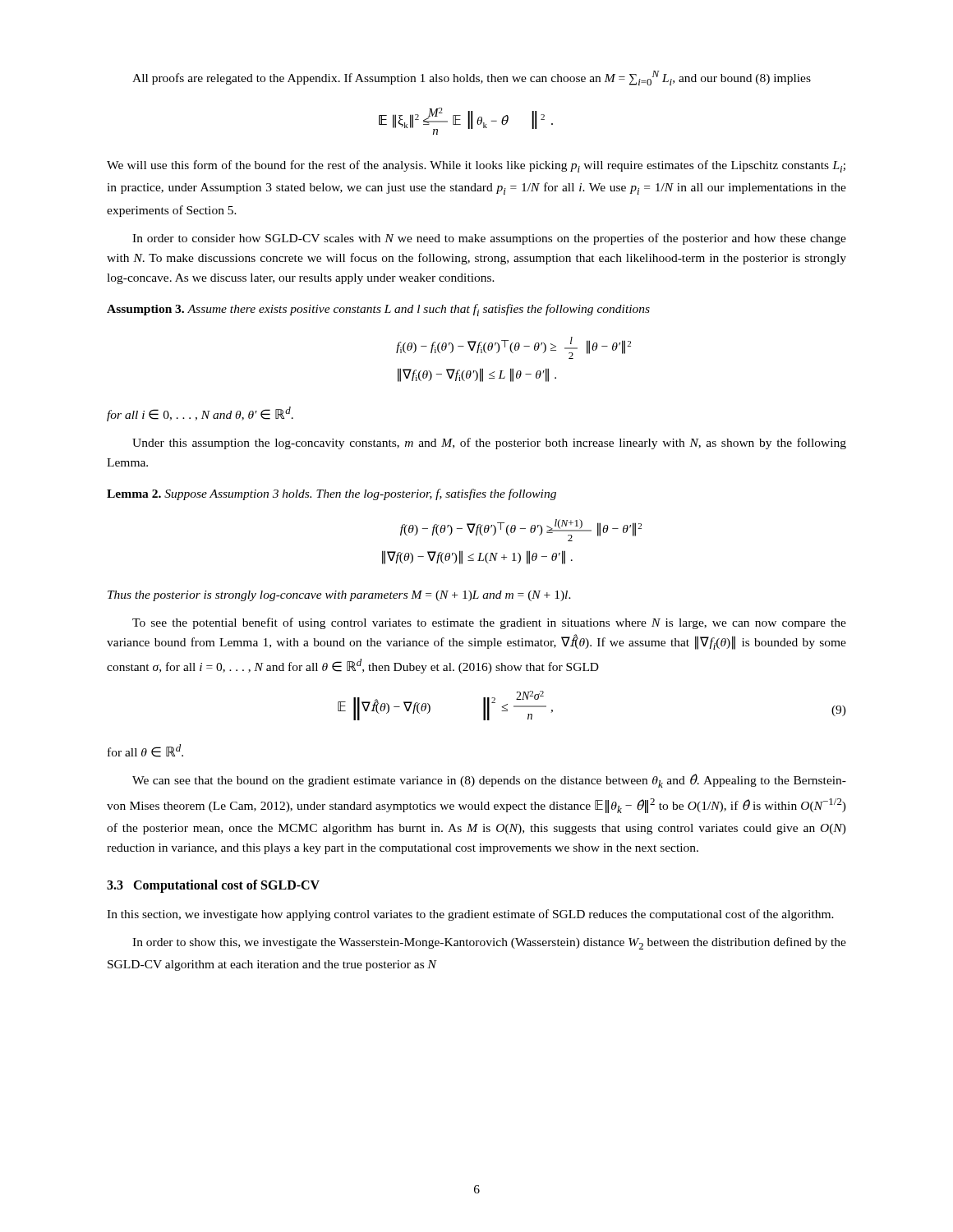Find the block on this page that starts "Under this assumption the log-concavity constants, m"
Image resolution: width=953 pixels, height=1232 pixels.
point(476,452)
